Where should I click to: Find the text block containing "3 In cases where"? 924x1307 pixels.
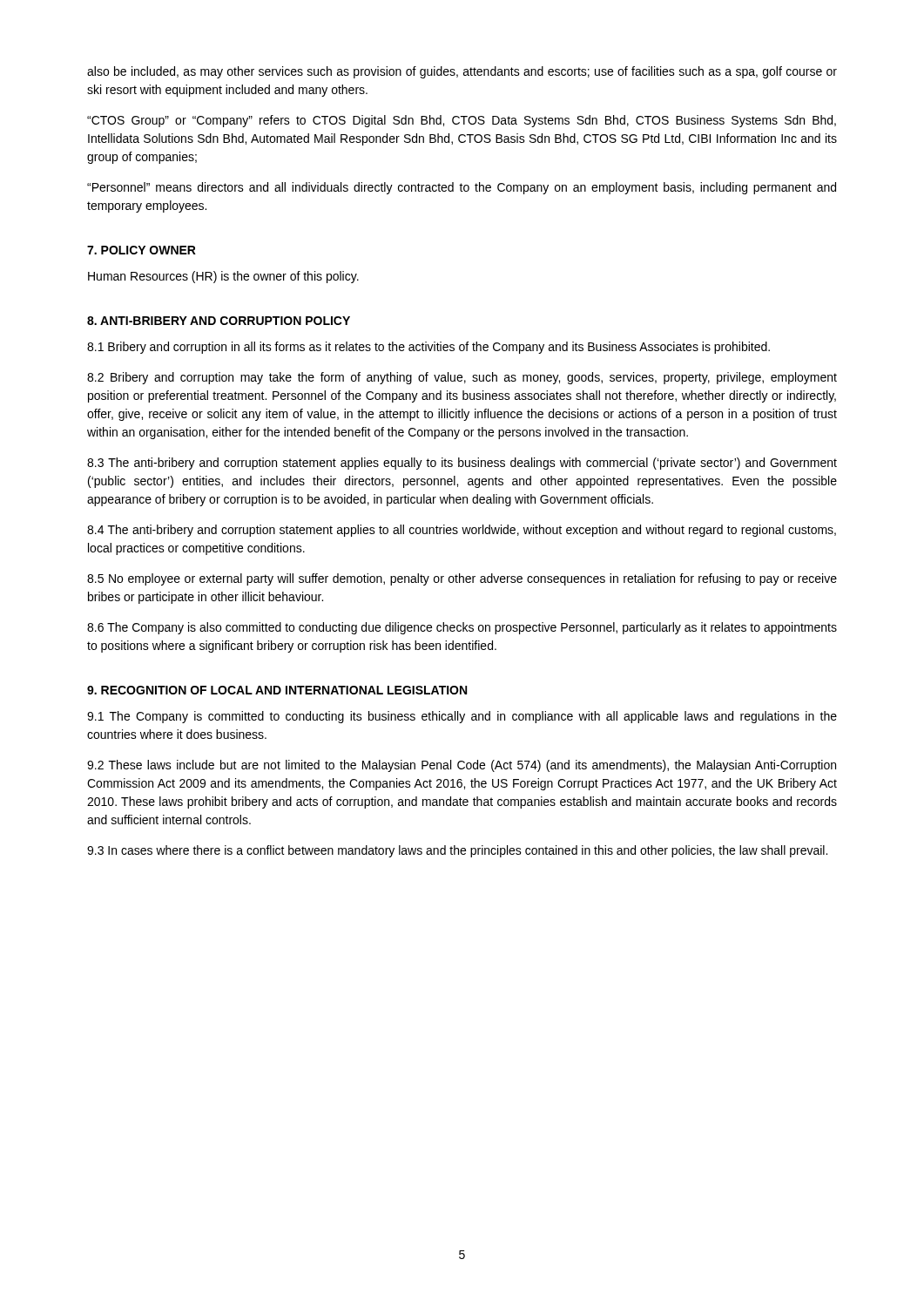click(x=458, y=850)
